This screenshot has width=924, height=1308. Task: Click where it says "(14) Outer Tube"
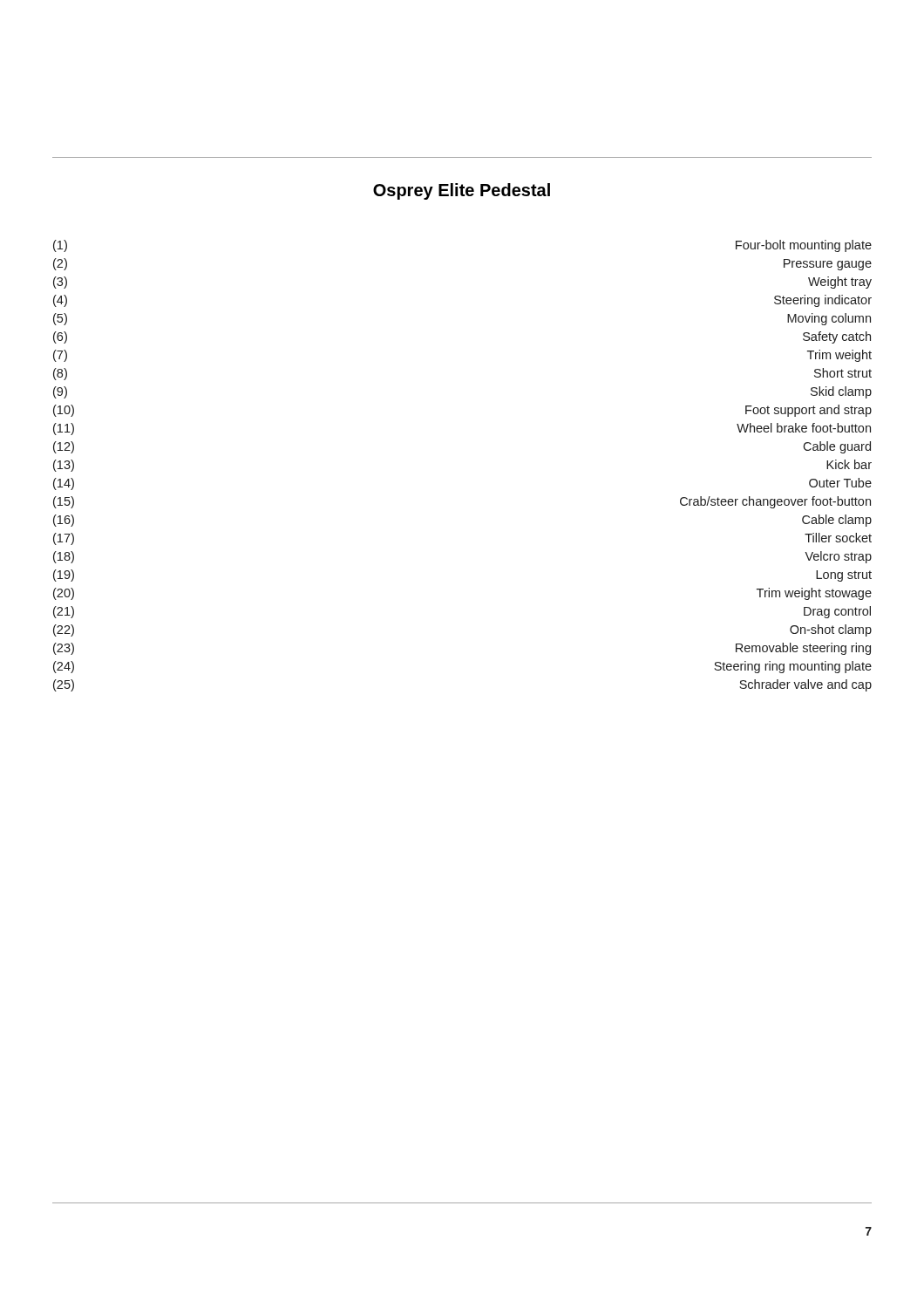[60, 484]
